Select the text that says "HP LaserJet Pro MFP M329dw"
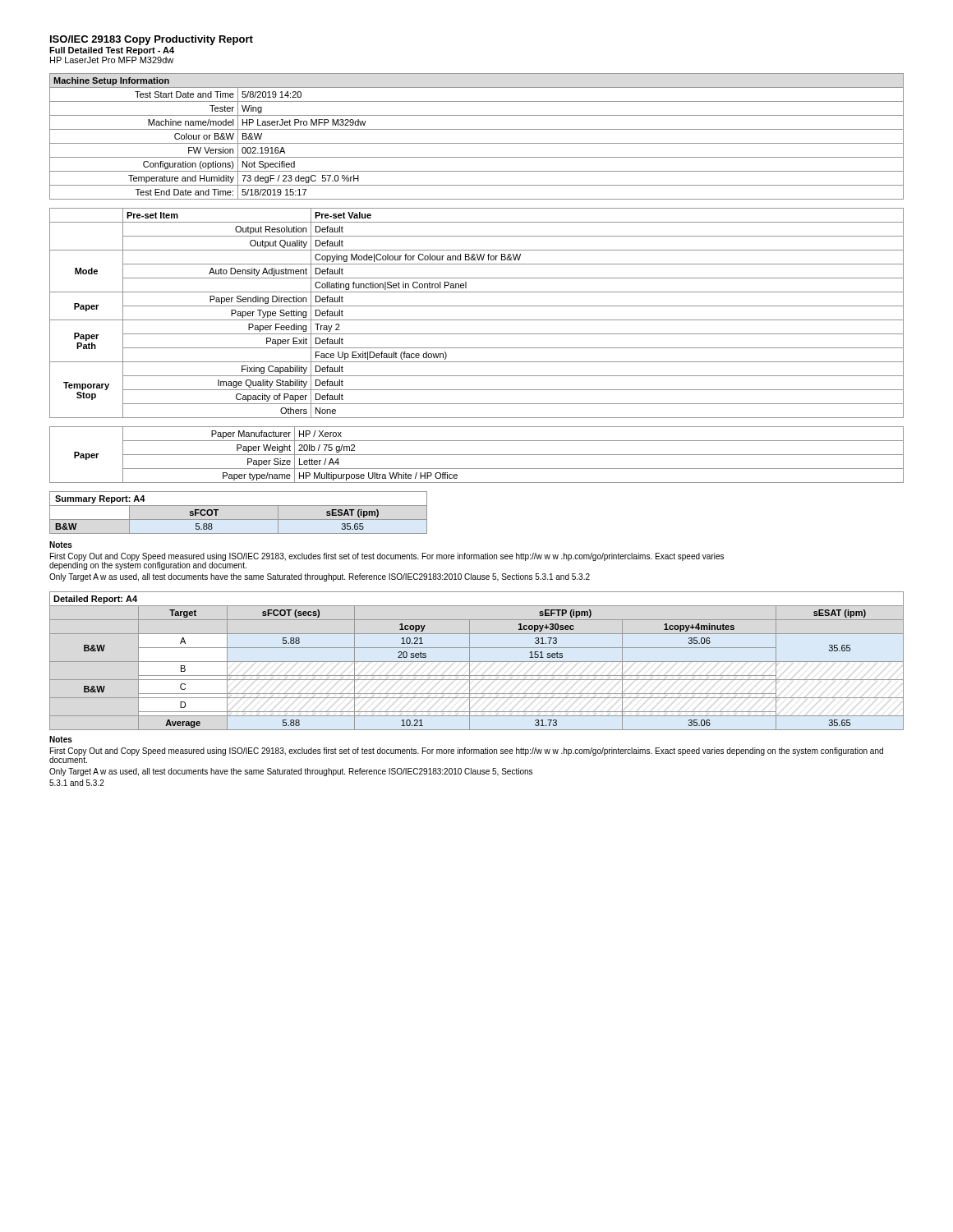 tap(111, 60)
